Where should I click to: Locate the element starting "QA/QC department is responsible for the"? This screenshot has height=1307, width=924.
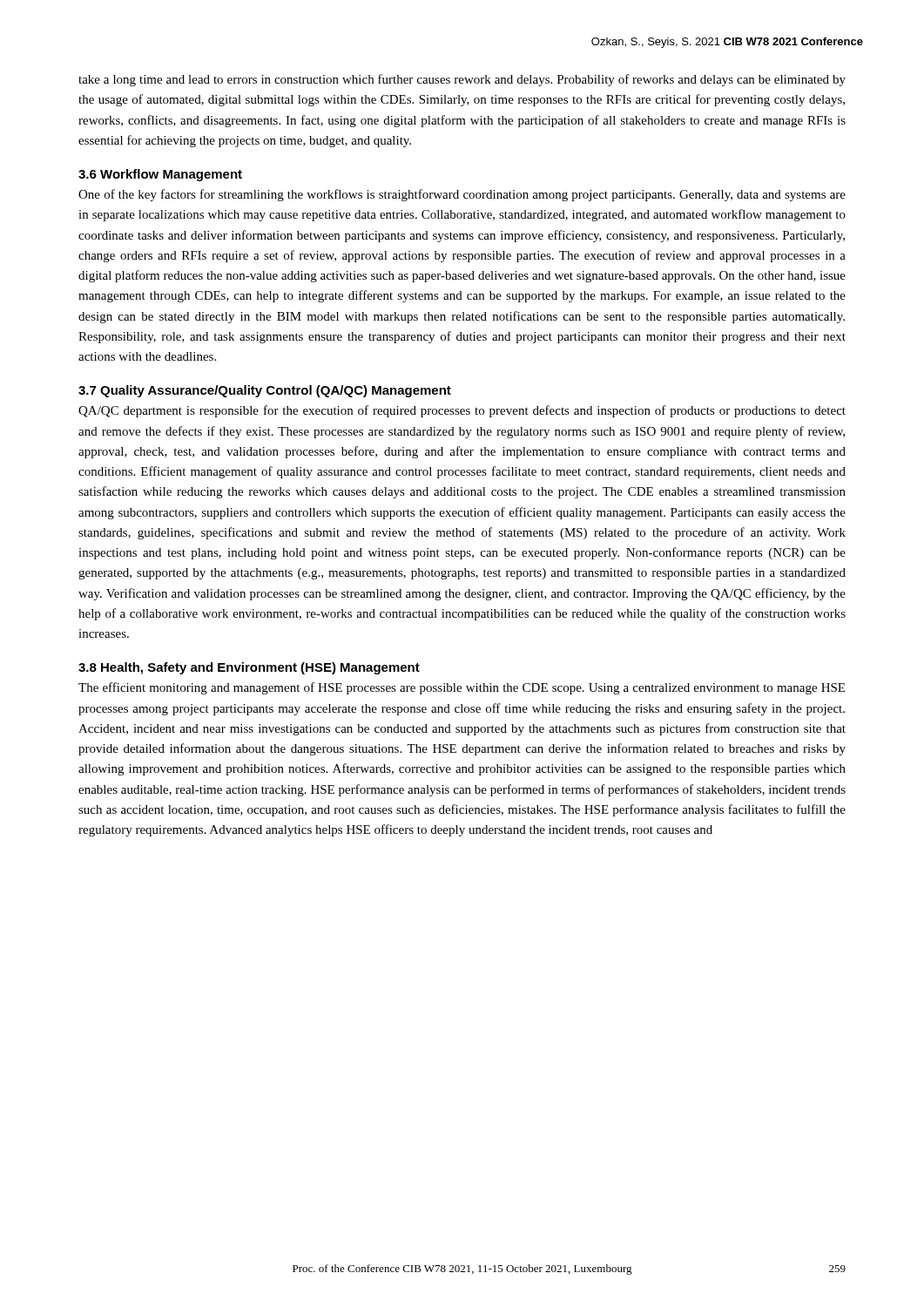pyautogui.click(x=462, y=522)
